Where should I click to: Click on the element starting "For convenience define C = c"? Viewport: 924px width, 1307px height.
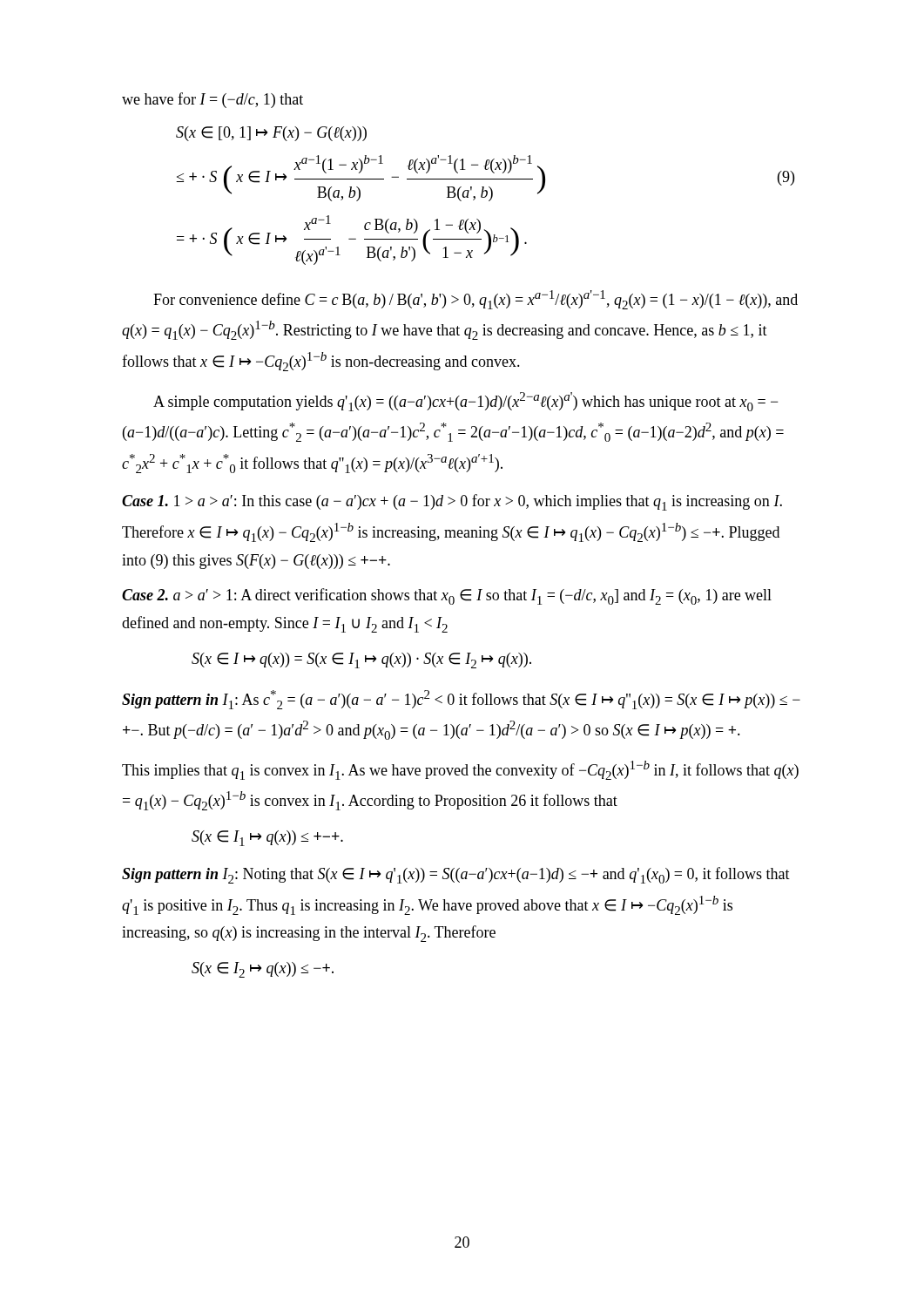click(460, 330)
